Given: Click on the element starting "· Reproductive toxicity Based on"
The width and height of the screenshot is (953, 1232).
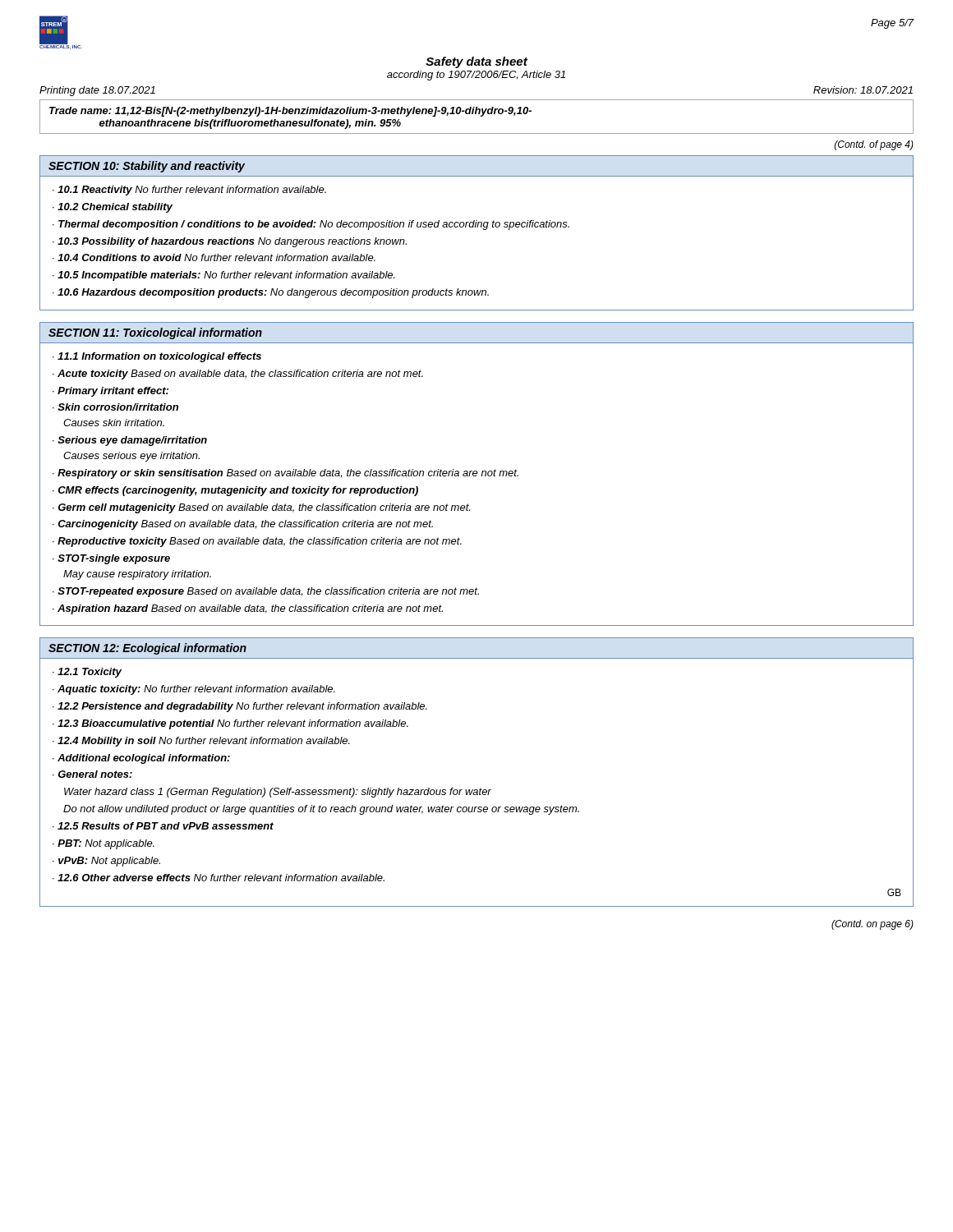Looking at the screenshot, I should point(257,541).
